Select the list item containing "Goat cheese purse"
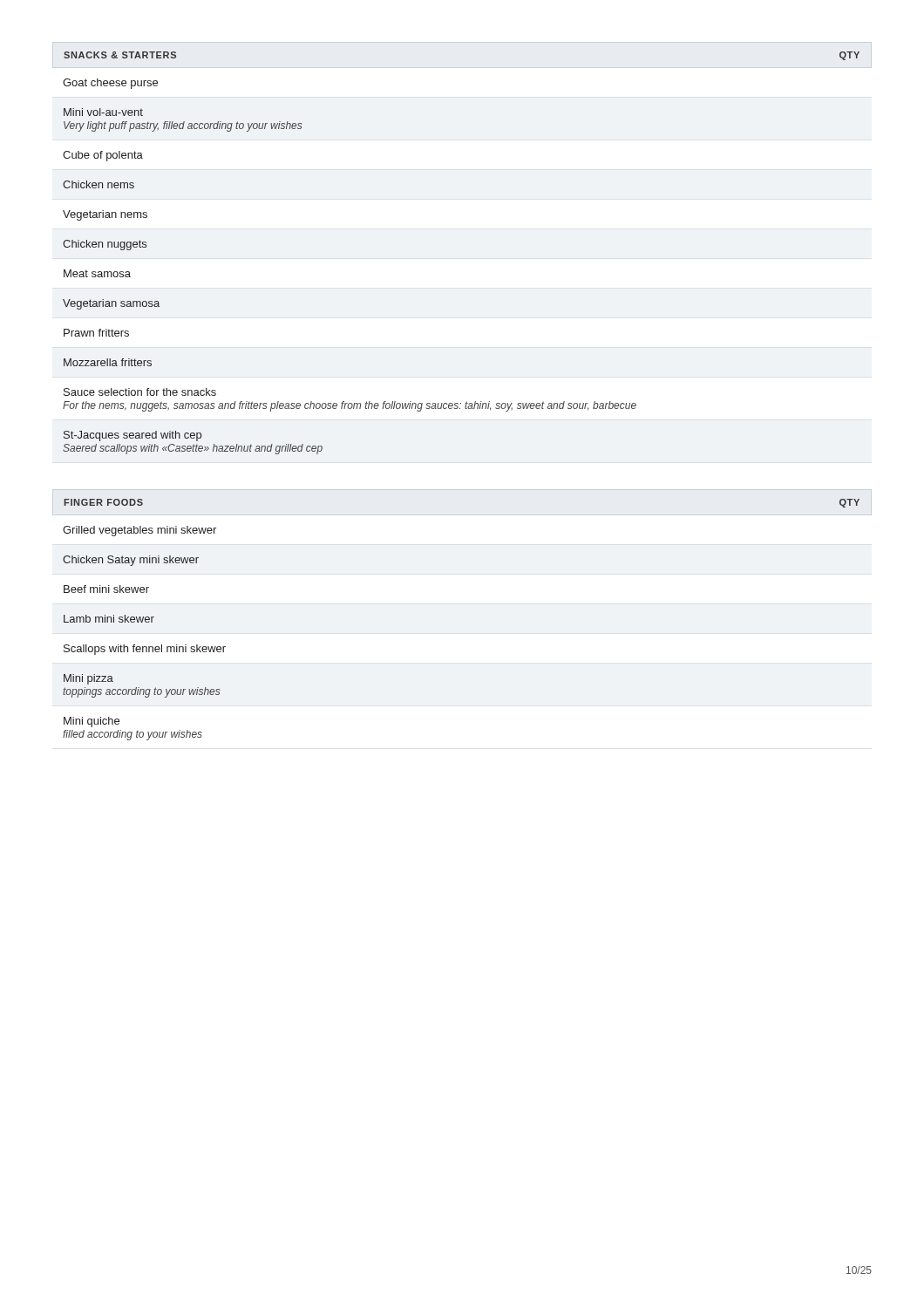Viewport: 924px width, 1308px height. coord(110,84)
